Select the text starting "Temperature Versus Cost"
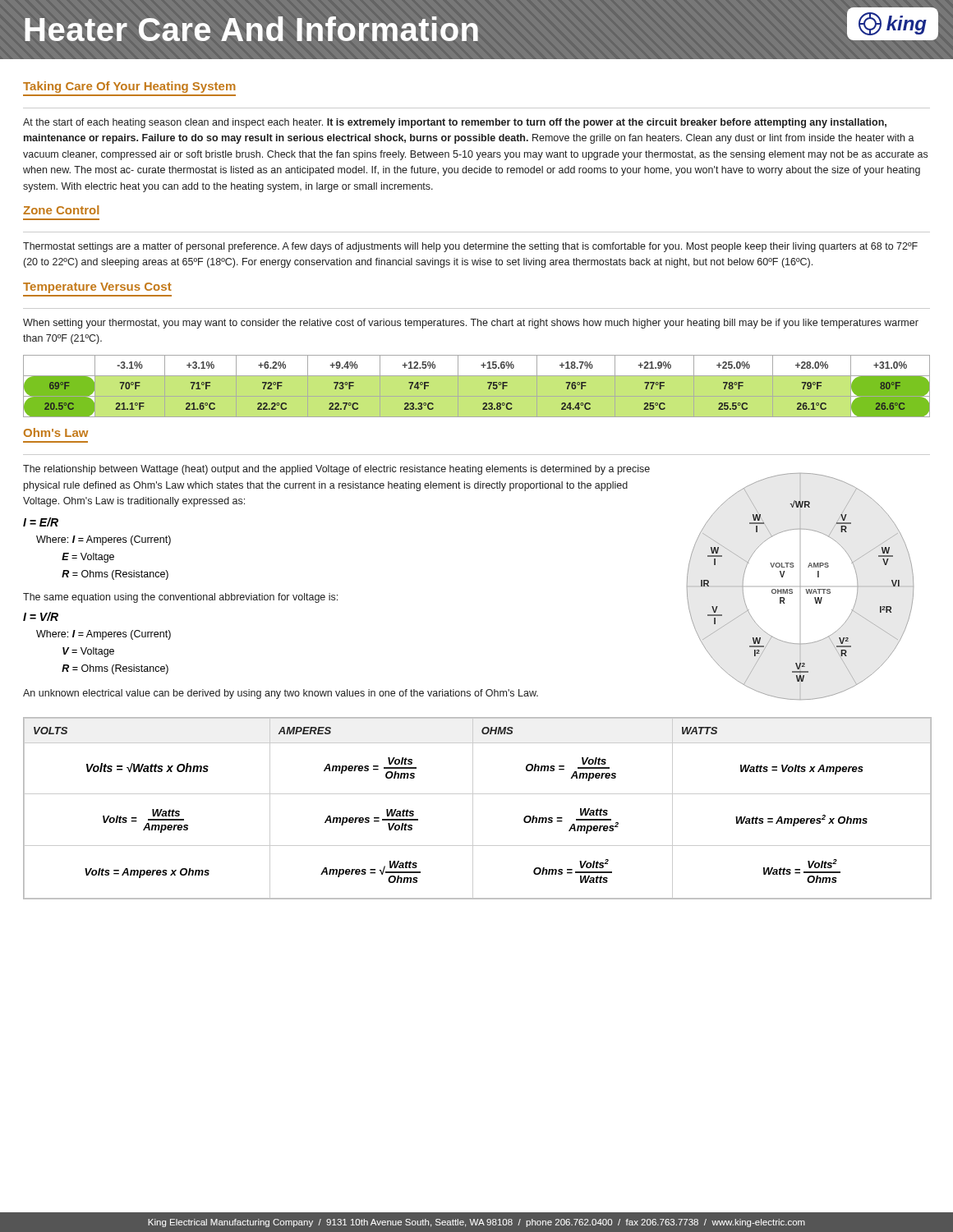Screen dimensions: 1232x953 [x=97, y=288]
